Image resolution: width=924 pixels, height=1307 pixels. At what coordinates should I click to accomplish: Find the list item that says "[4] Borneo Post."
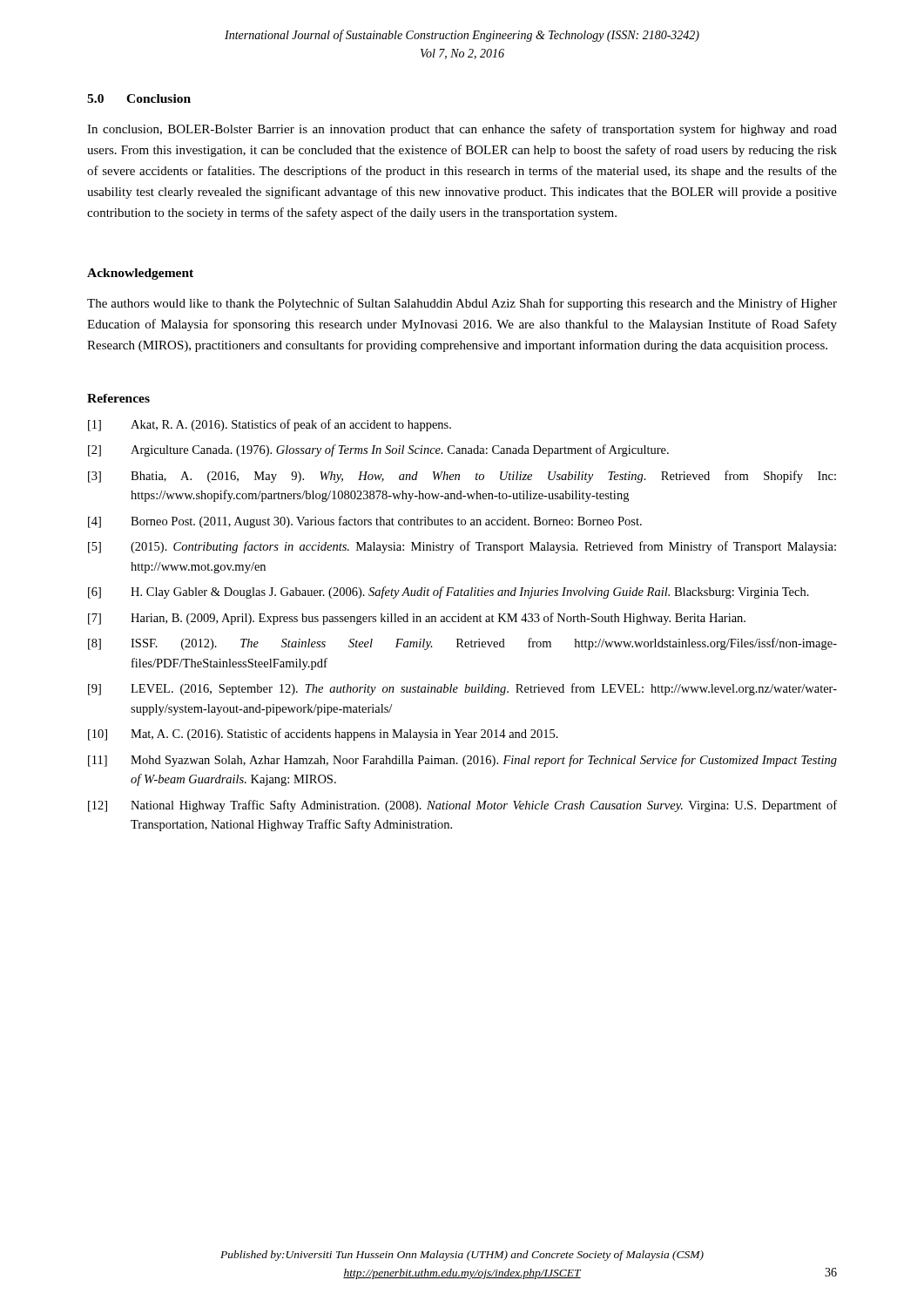(x=462, y=521)
